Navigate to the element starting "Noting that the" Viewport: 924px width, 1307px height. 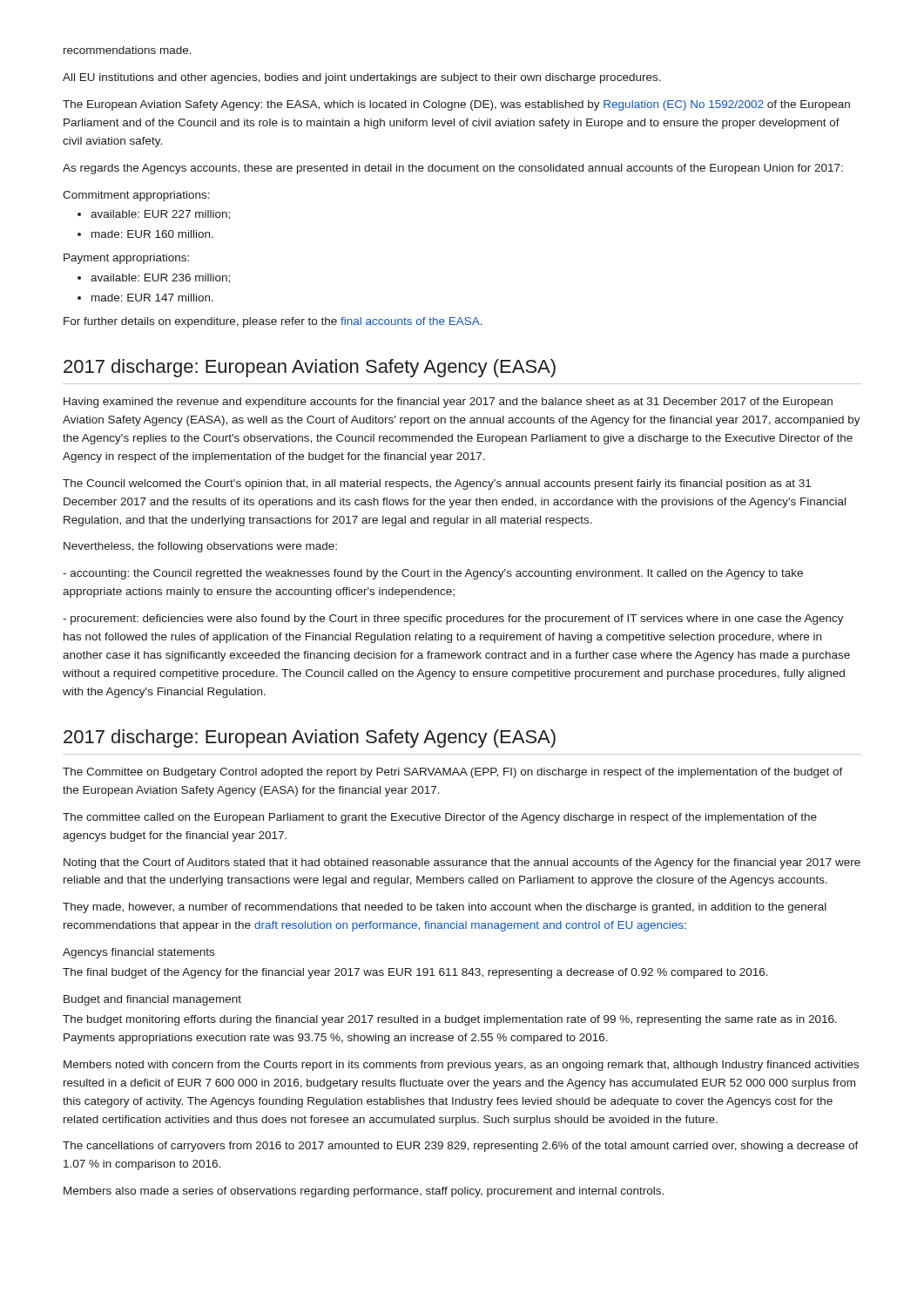(x=462, y=871)
